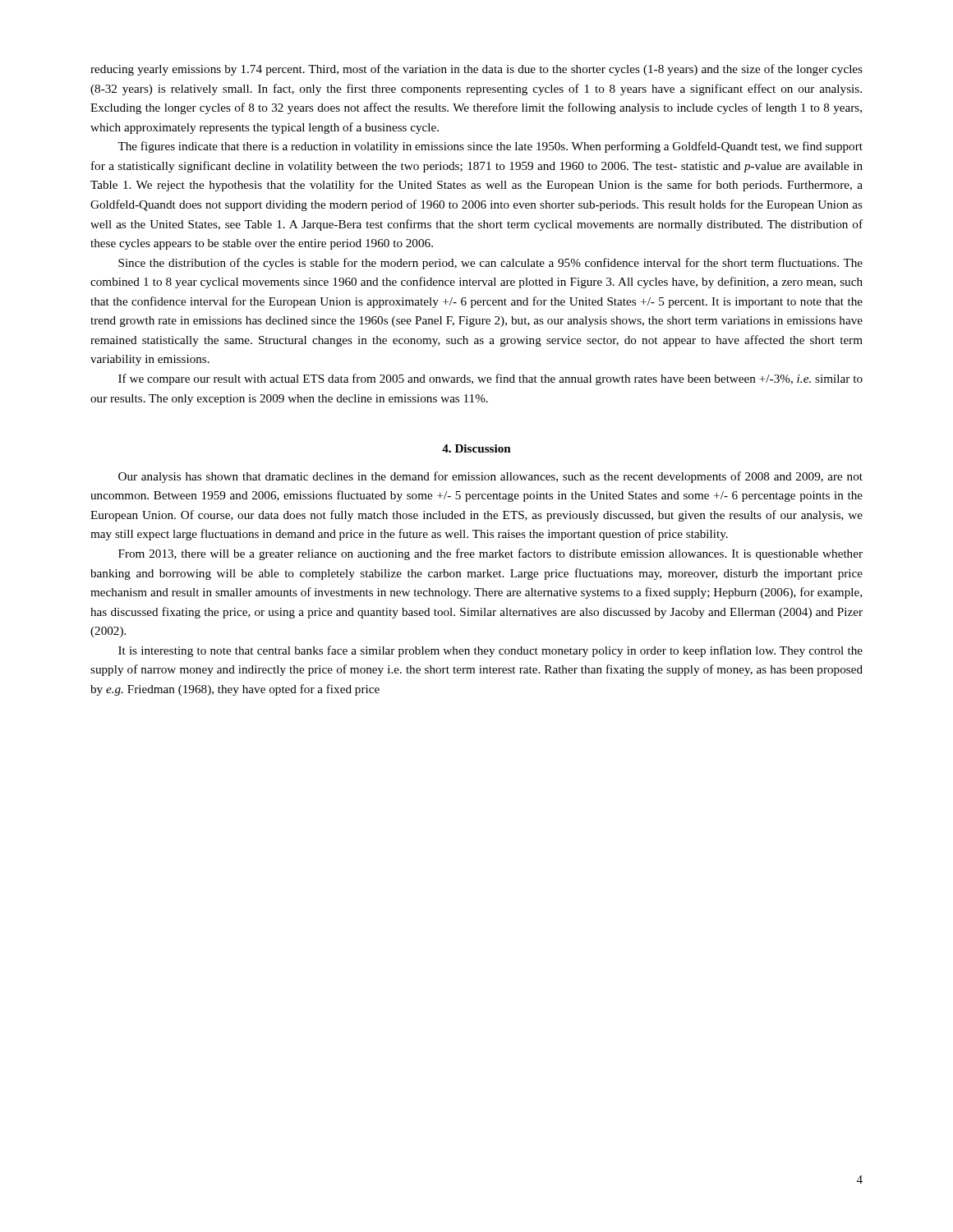Viewport: 953px width, 1232px height.
Task: Find "4. Discussion" on this page
Action: click(476, 448)
